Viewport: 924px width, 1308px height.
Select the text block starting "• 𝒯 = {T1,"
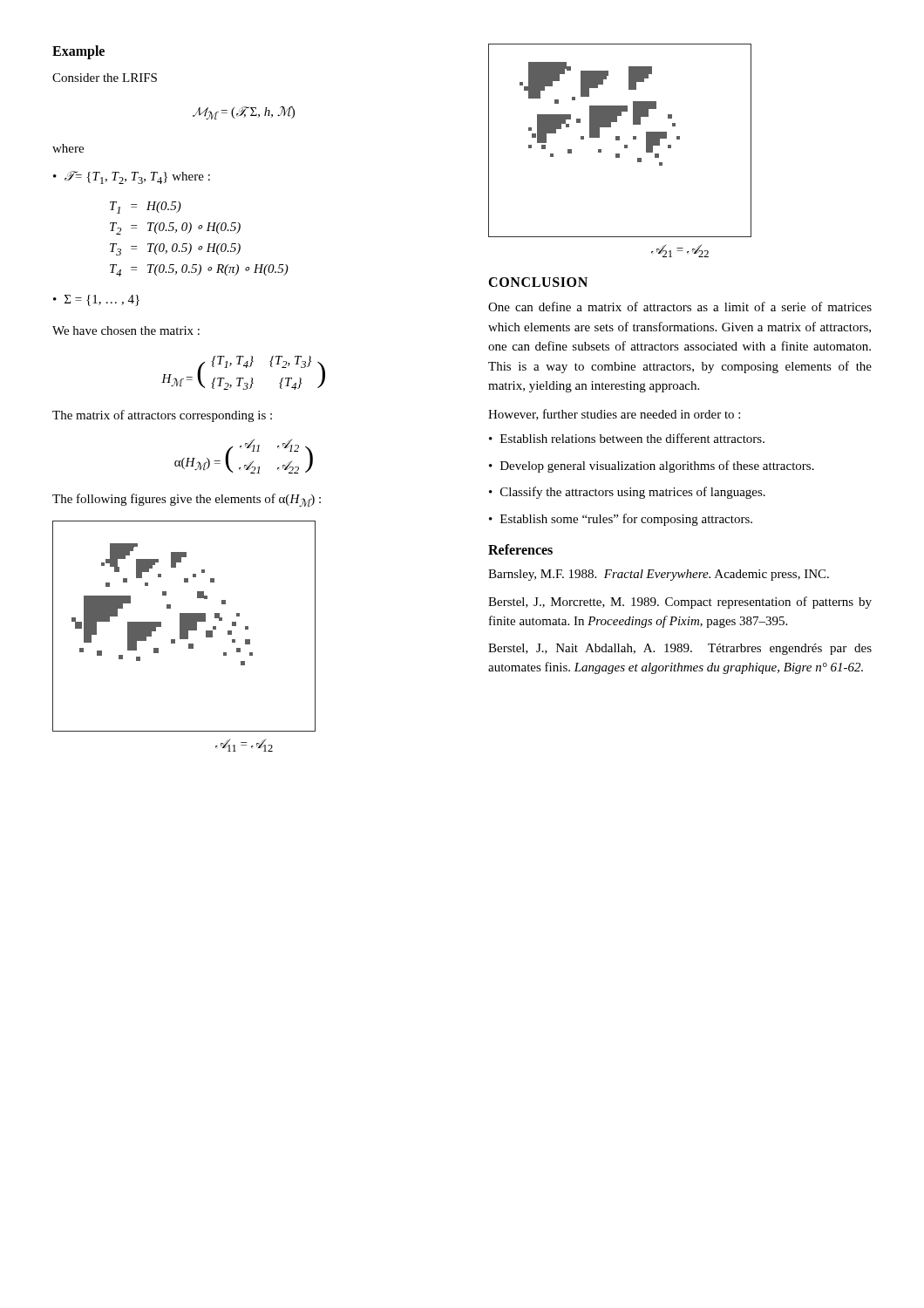click(132, 178)
